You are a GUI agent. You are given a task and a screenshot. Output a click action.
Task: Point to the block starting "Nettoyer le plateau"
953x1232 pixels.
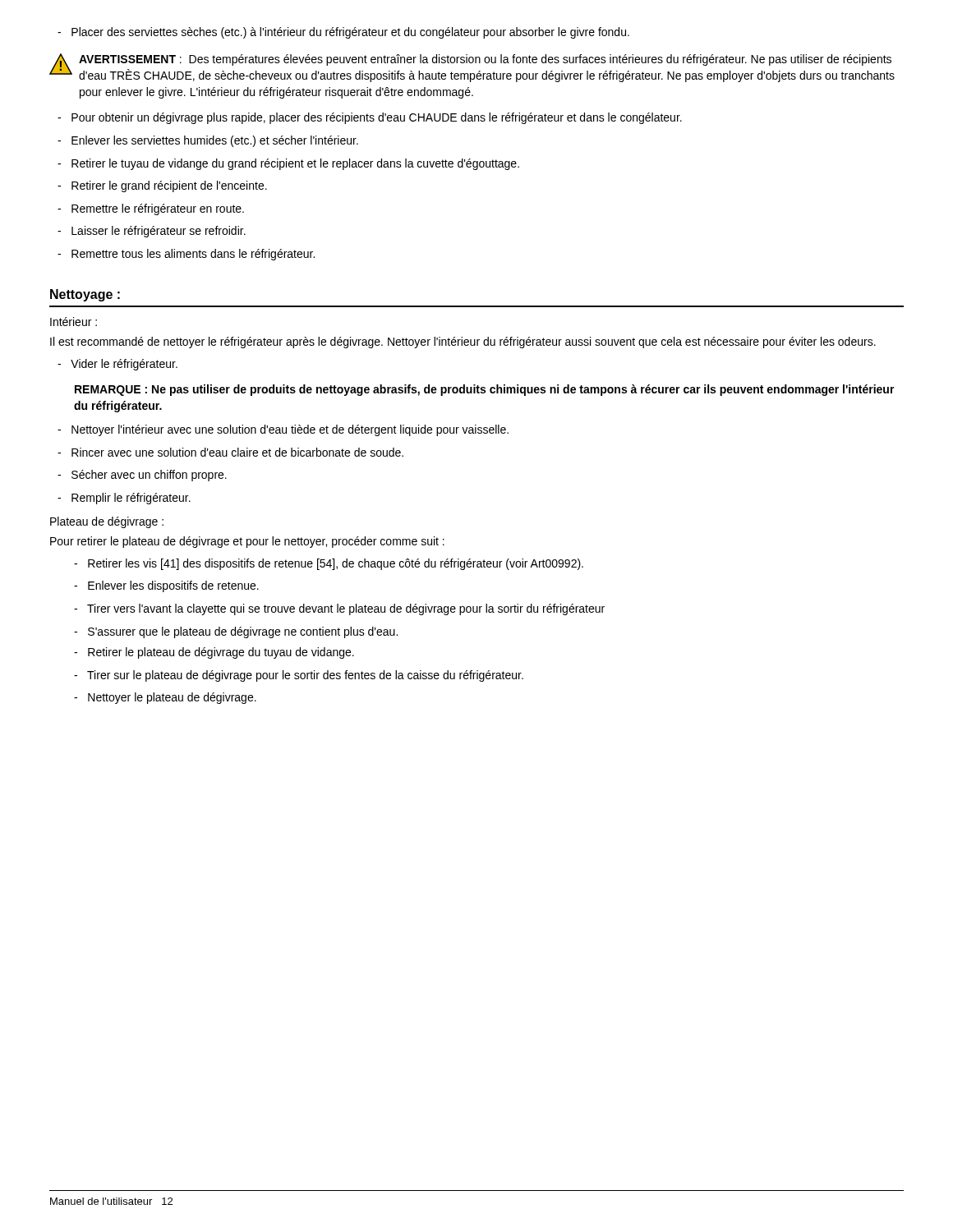(x=165, y=698)
